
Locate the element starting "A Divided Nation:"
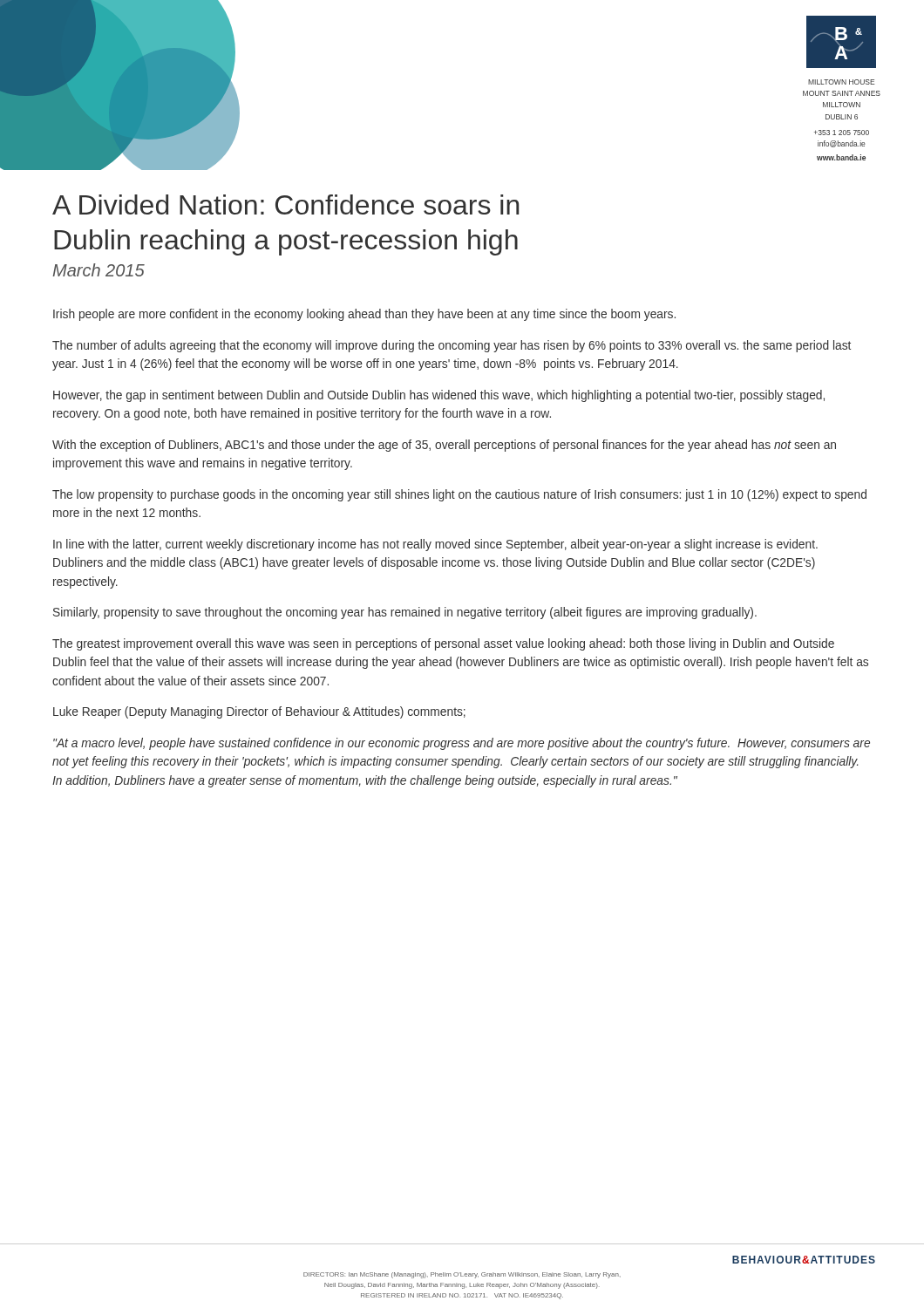tap(286, 222)
